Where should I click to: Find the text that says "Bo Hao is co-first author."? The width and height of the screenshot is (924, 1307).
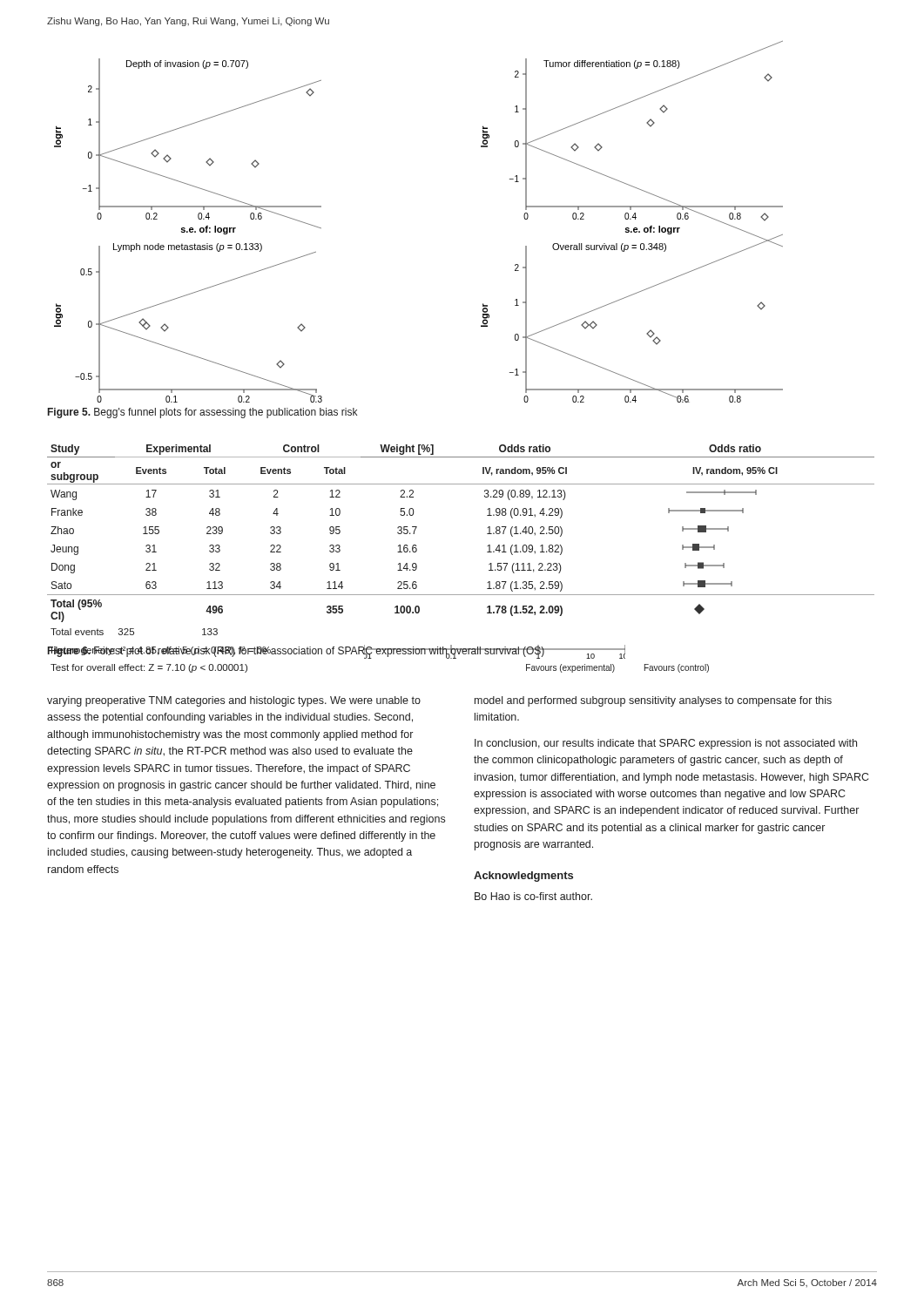(x=533, y=896)
